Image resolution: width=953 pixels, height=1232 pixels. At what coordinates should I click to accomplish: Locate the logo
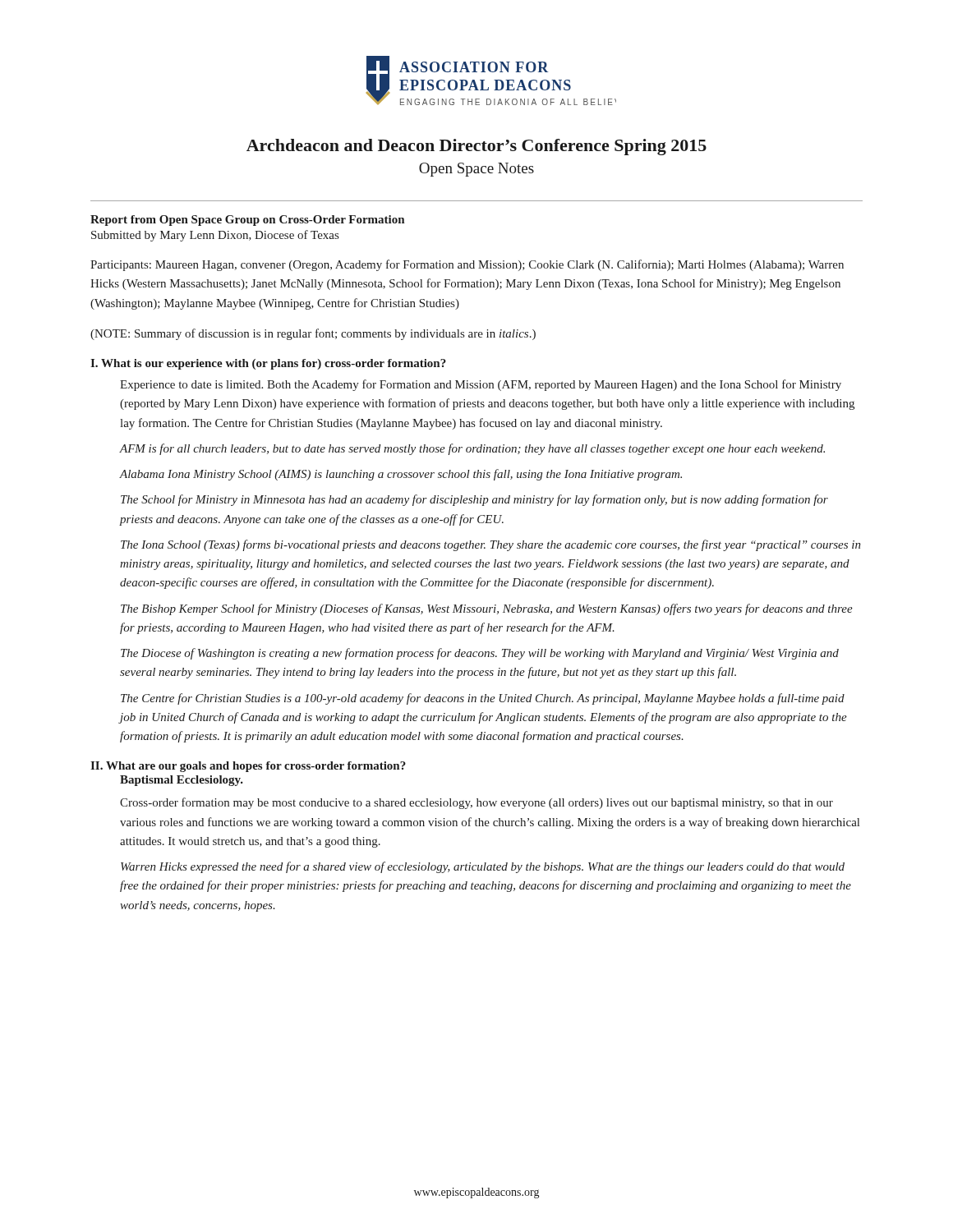click(476, 82)
